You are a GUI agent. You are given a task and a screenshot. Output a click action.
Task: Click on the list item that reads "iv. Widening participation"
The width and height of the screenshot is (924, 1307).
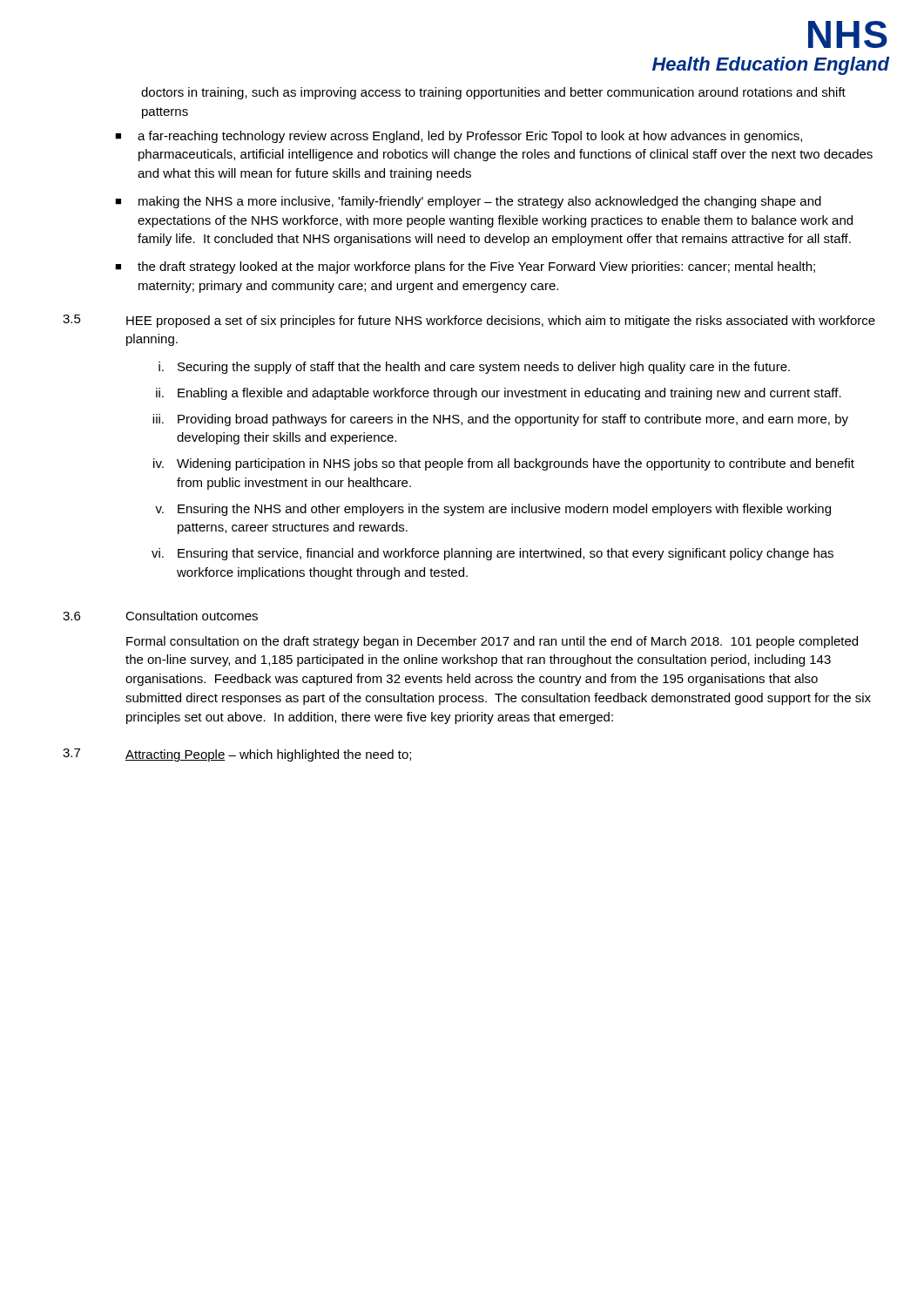(501, 473)
